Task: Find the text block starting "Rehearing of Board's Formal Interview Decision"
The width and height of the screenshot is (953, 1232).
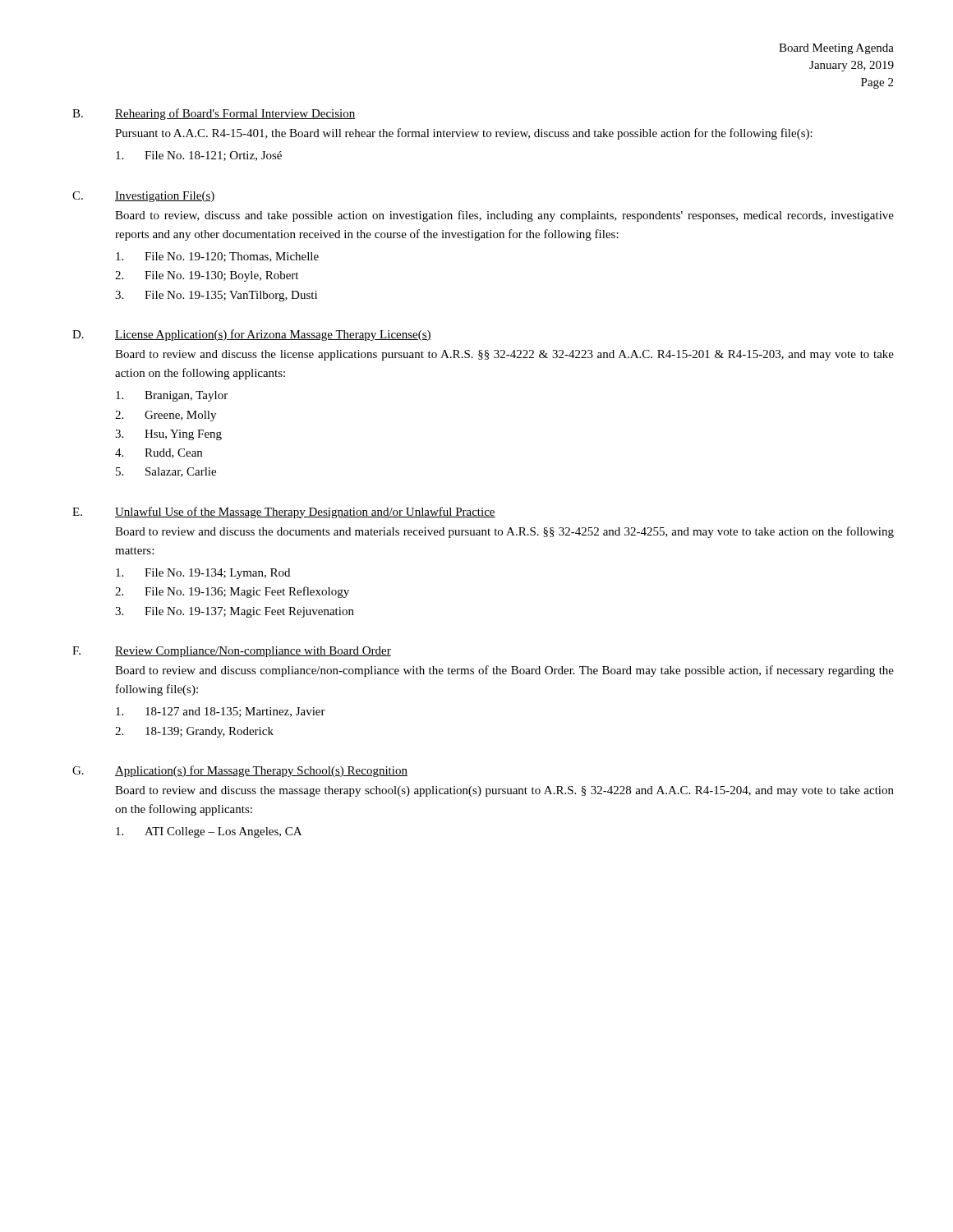Action: click(235, 113)
